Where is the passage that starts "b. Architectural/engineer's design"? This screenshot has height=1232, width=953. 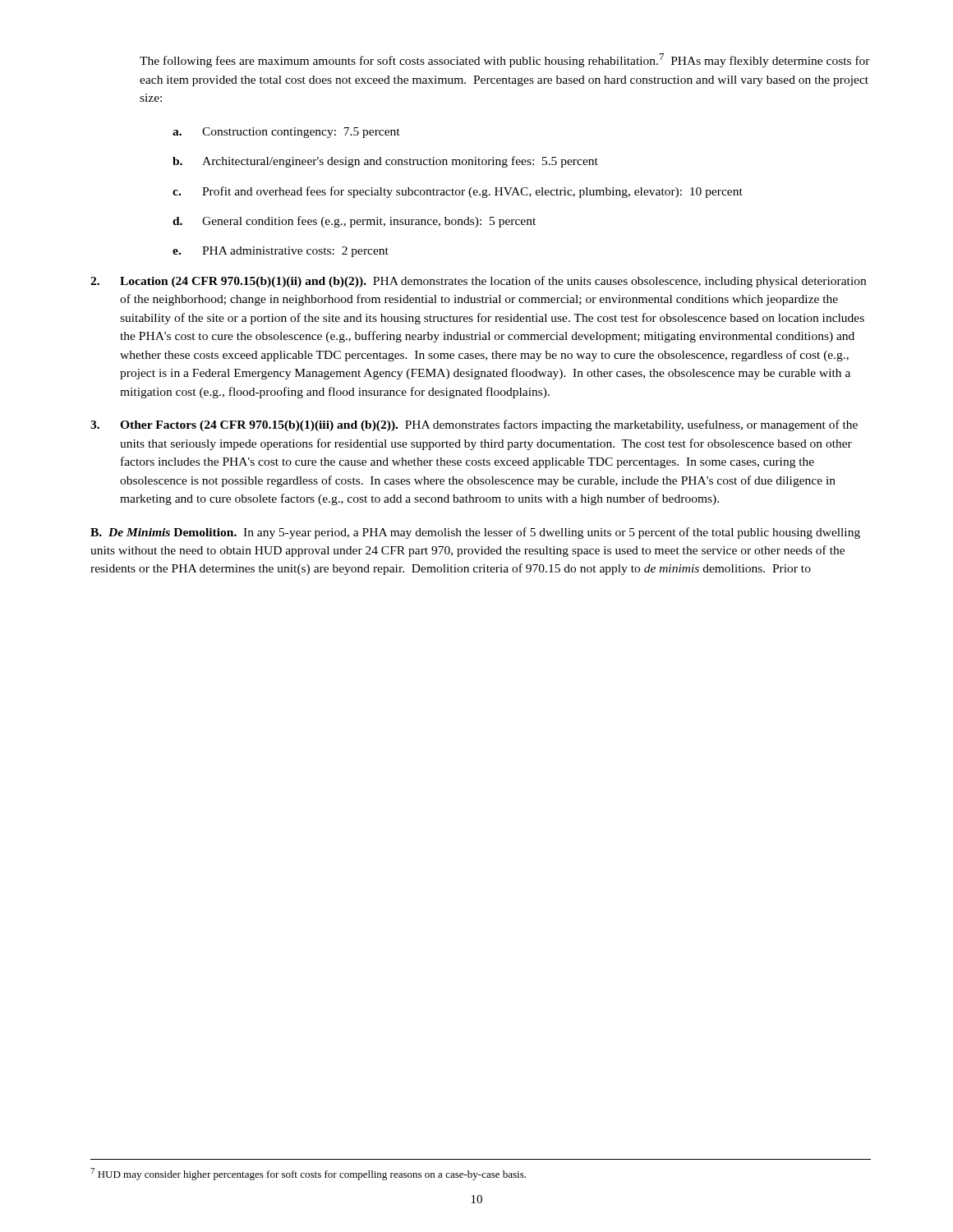(522, 161)
